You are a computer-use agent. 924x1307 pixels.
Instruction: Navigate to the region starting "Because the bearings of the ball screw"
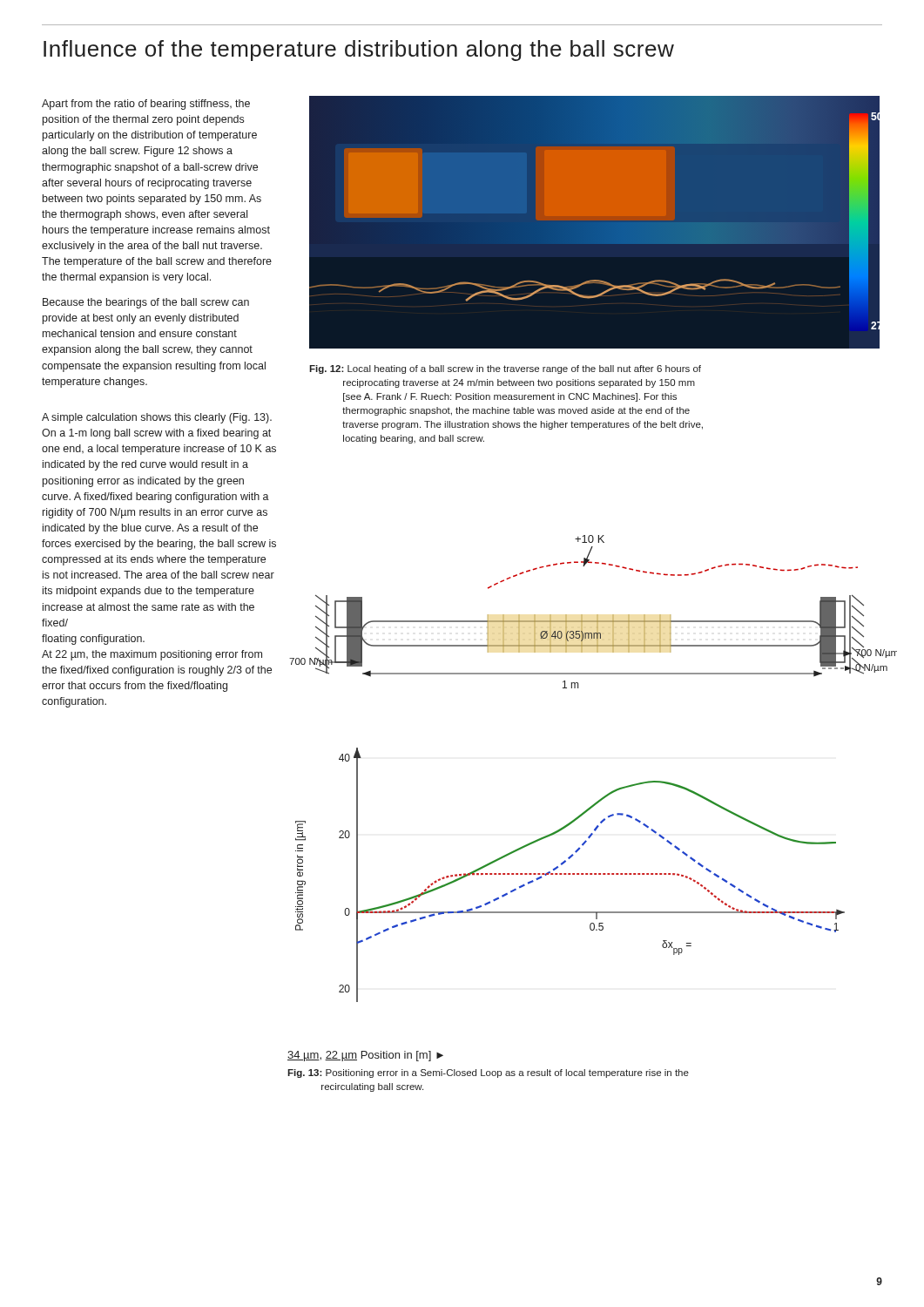tap(159, 342)
